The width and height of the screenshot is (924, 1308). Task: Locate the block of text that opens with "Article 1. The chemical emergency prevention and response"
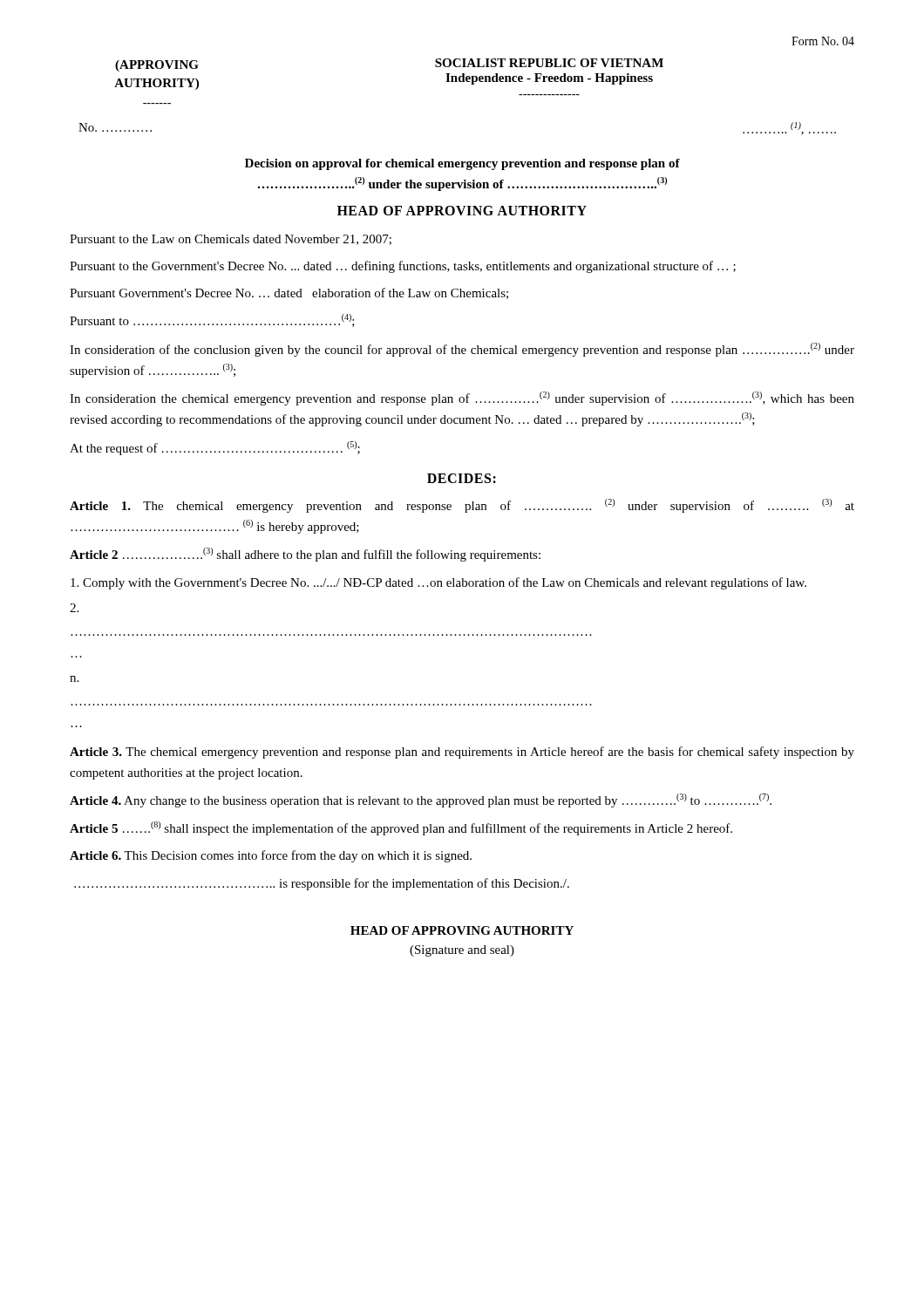click(x=462, y=515)
